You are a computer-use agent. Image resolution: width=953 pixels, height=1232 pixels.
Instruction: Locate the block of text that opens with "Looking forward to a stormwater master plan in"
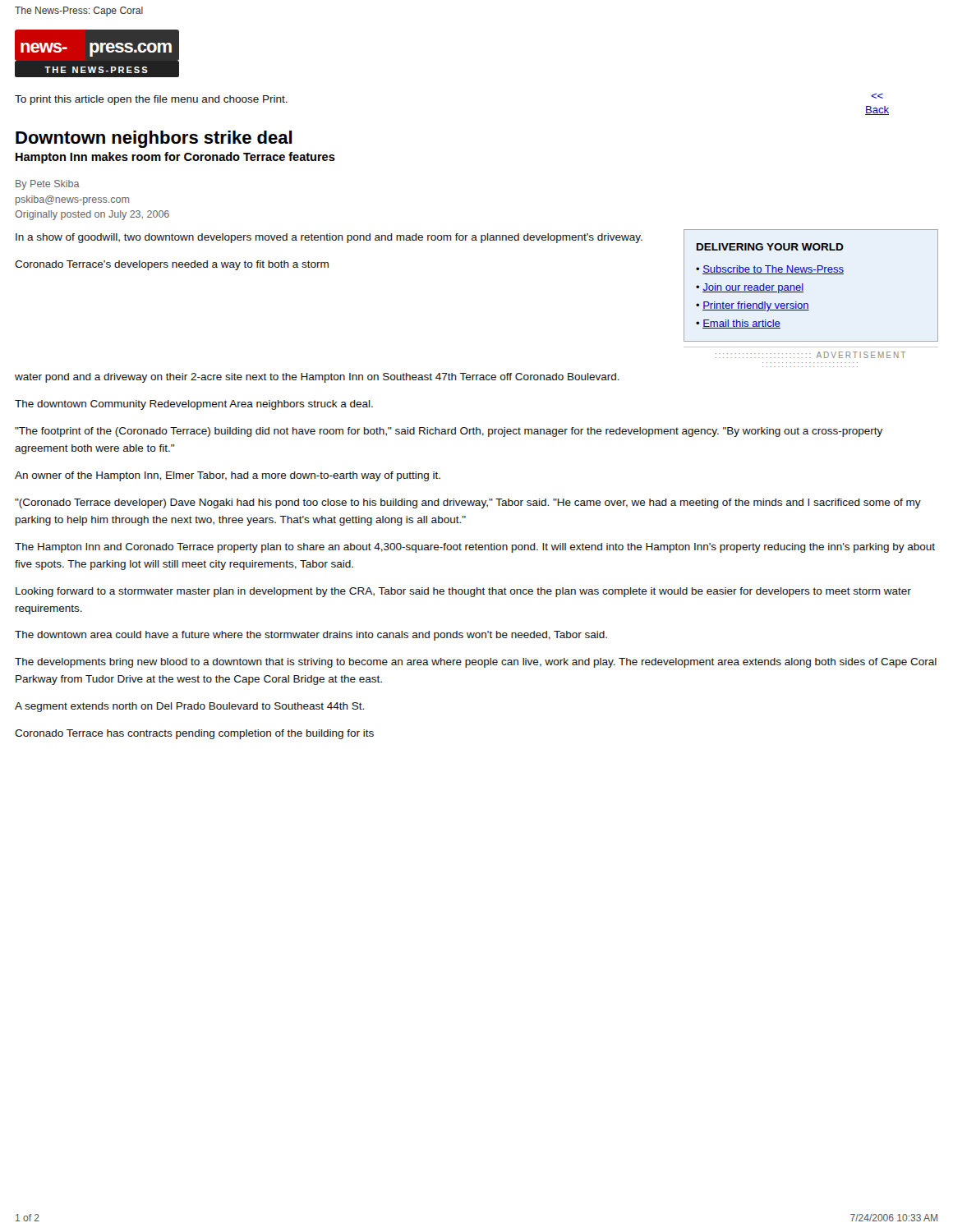coord(463,599)
